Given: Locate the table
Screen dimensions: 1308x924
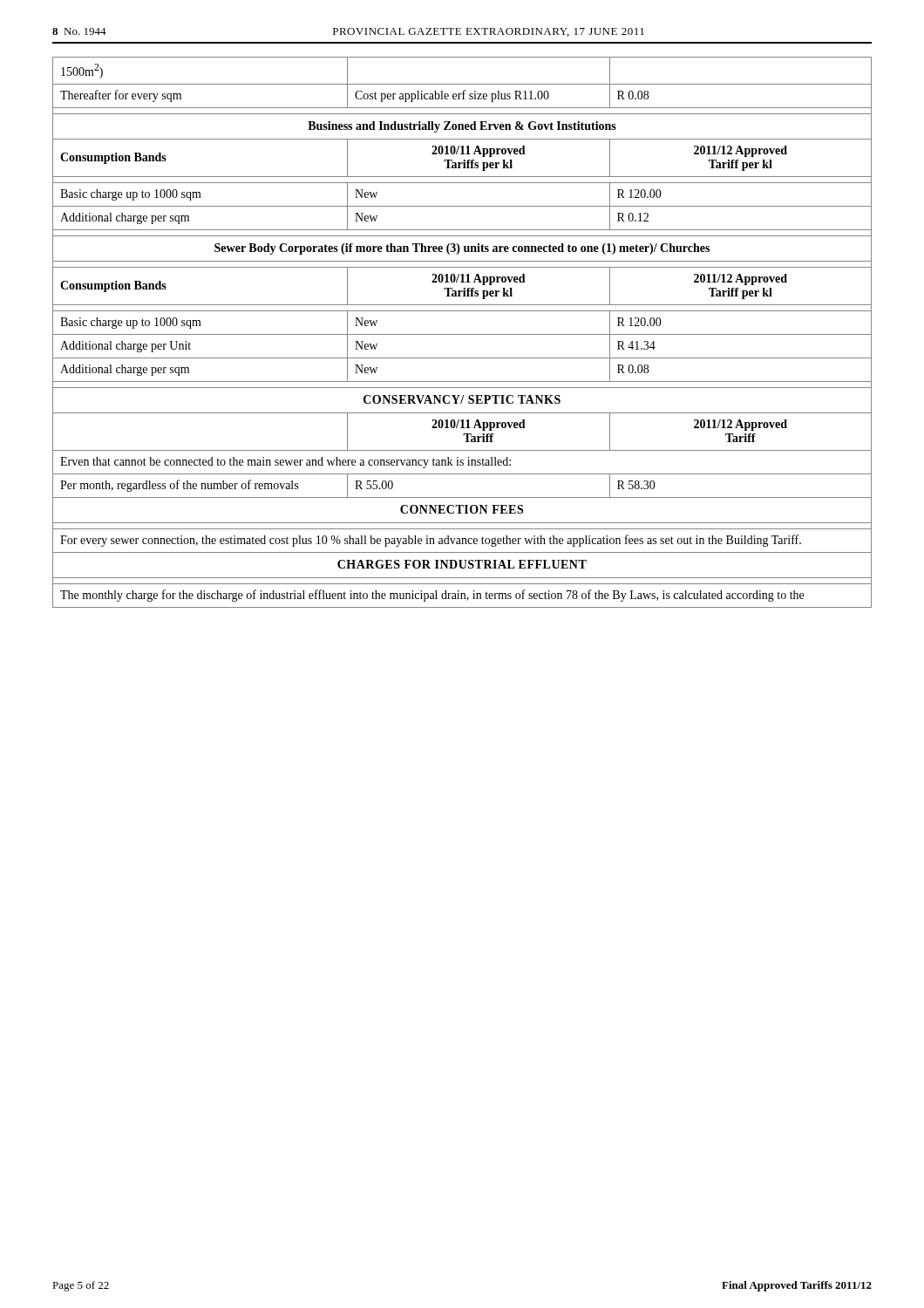Looking at the screenshot, I should point(462,332).
